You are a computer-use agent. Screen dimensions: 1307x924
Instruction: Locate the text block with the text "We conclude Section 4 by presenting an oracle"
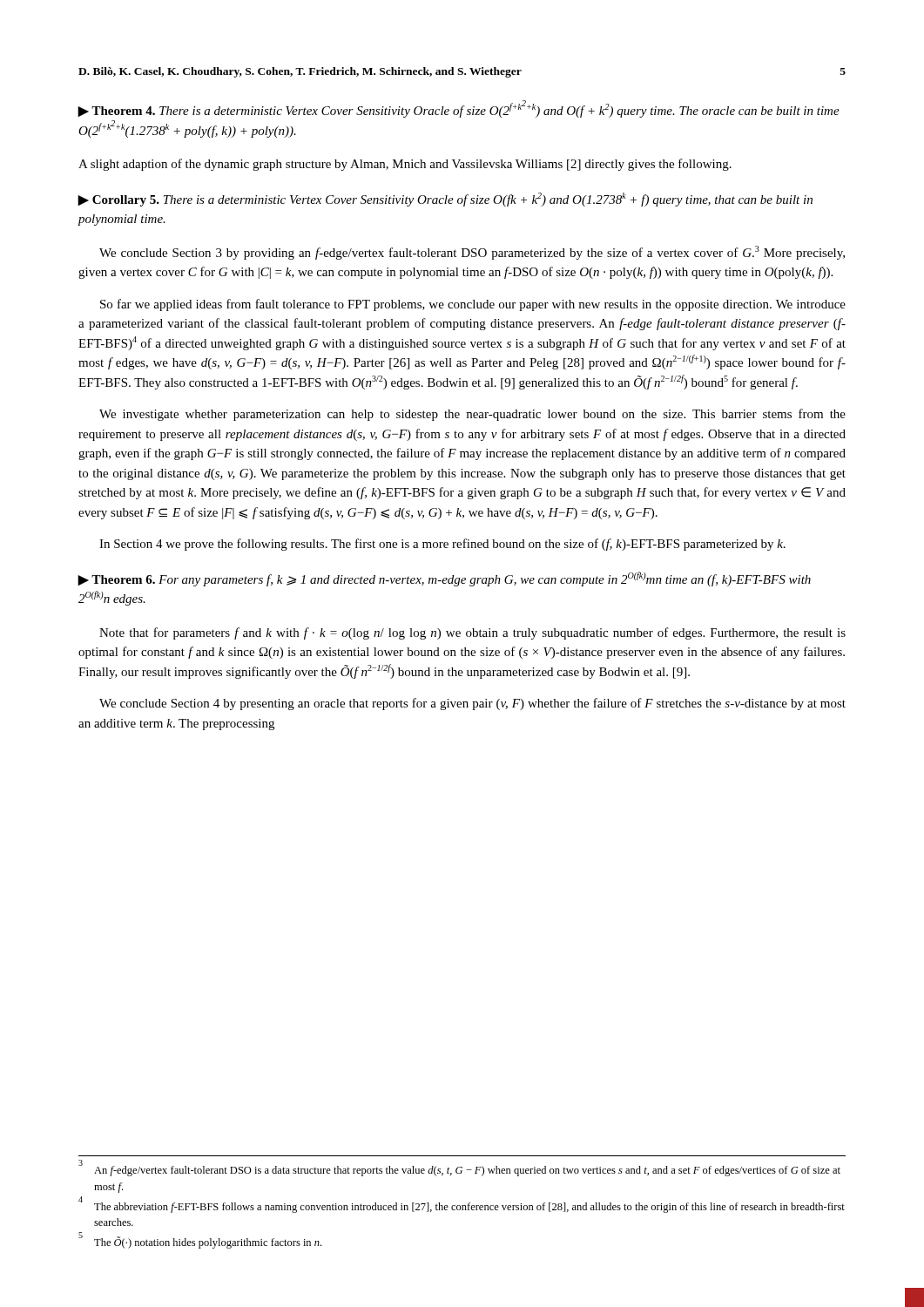coord(462,713)
